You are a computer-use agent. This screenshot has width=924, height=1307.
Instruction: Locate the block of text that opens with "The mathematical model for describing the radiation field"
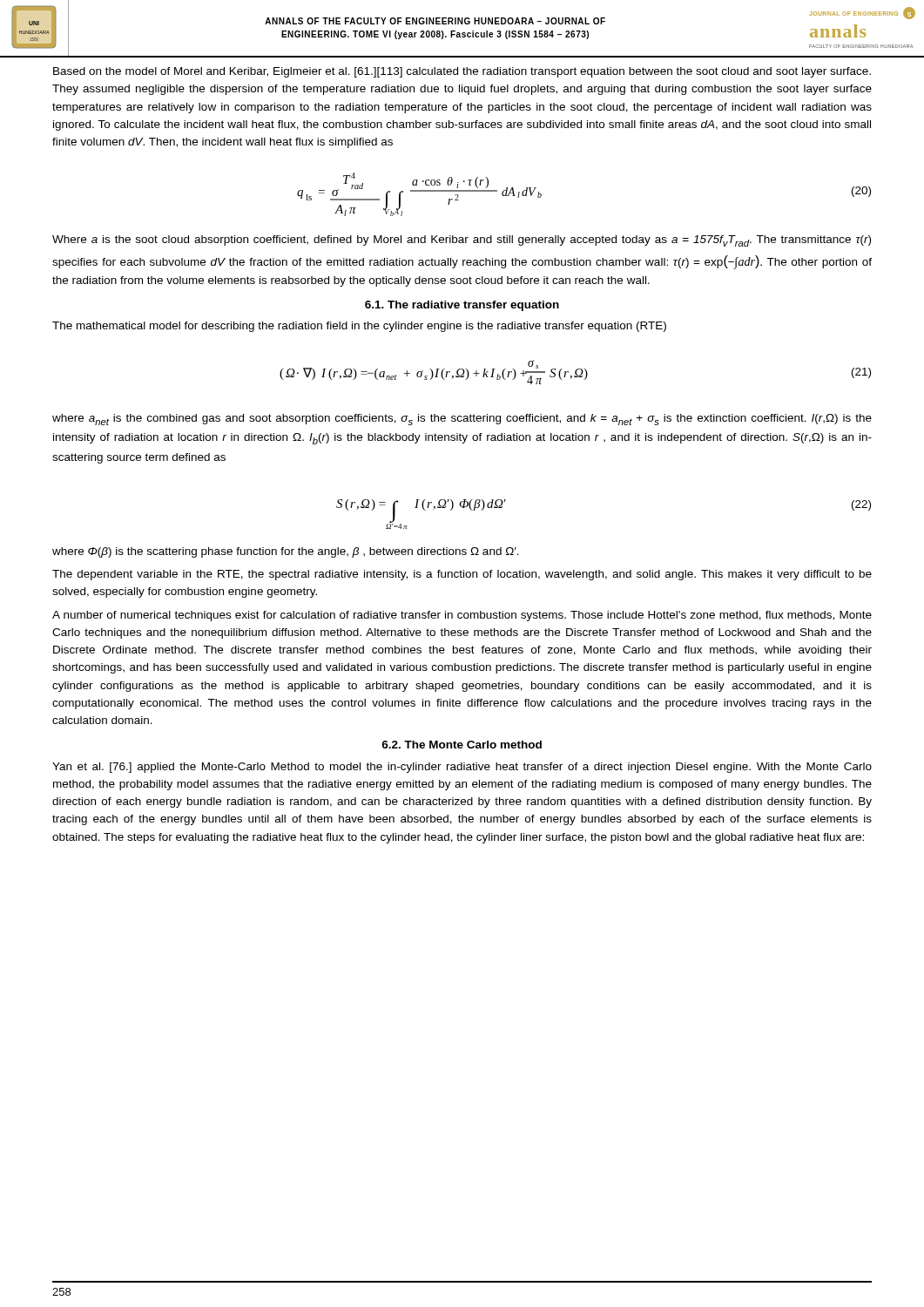click(360, 326)
